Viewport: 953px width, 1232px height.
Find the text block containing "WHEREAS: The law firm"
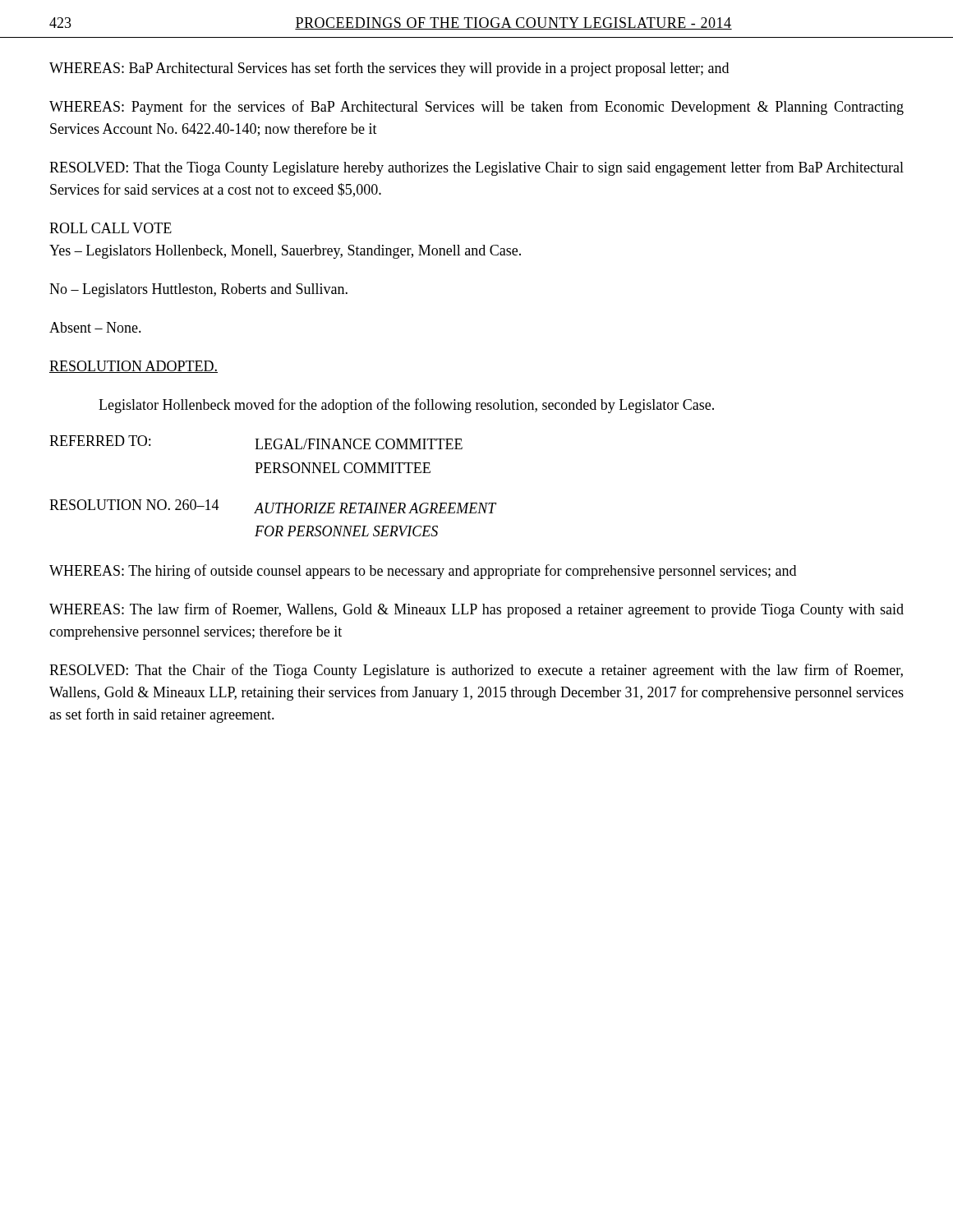[476, 621]
